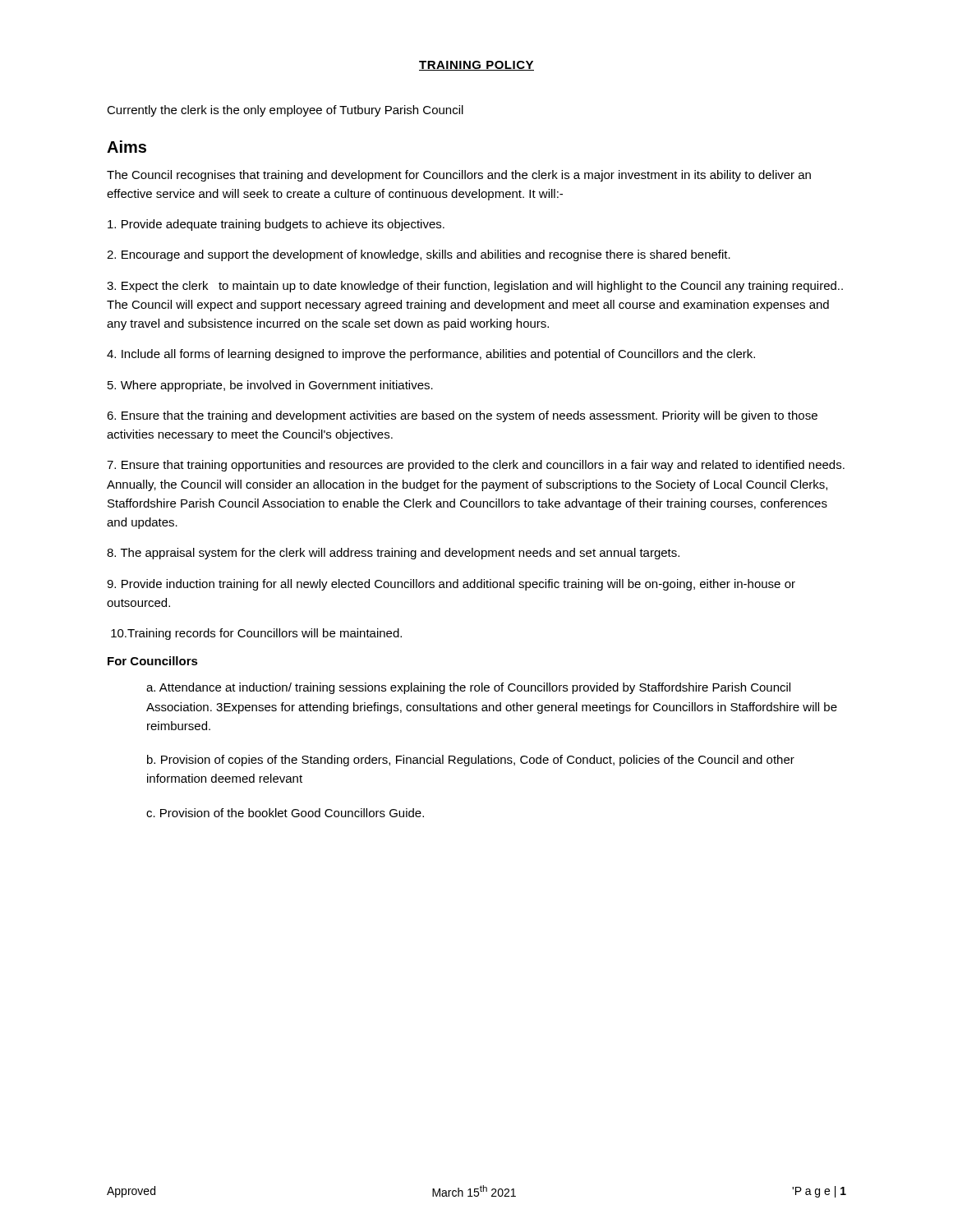Viewport: 953px width, 1232px height.
Task: Locate the section header containing "For Councillors"
Action: [152, 661]
